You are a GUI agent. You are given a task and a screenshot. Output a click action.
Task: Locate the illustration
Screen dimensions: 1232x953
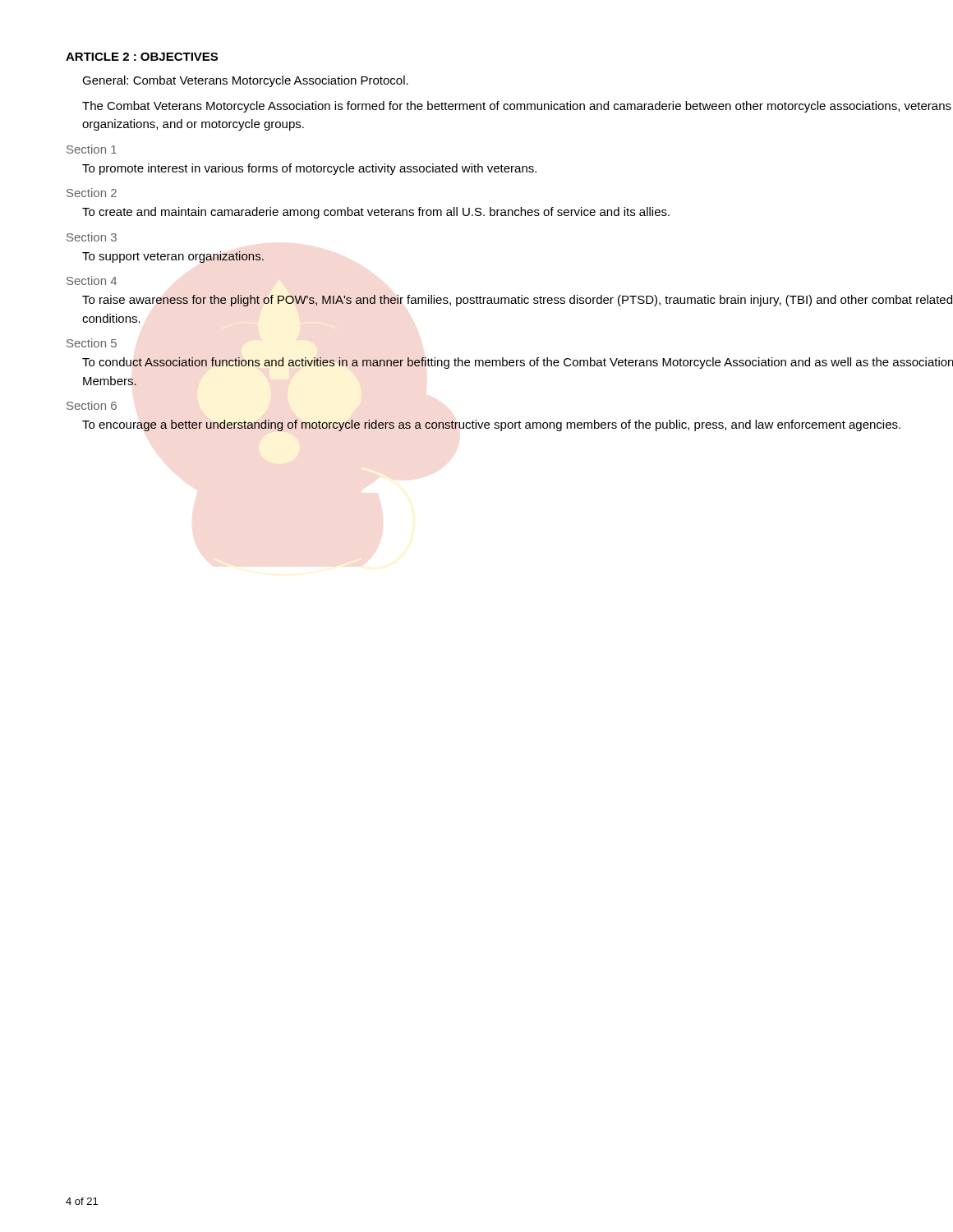click(x=312, y=452)
